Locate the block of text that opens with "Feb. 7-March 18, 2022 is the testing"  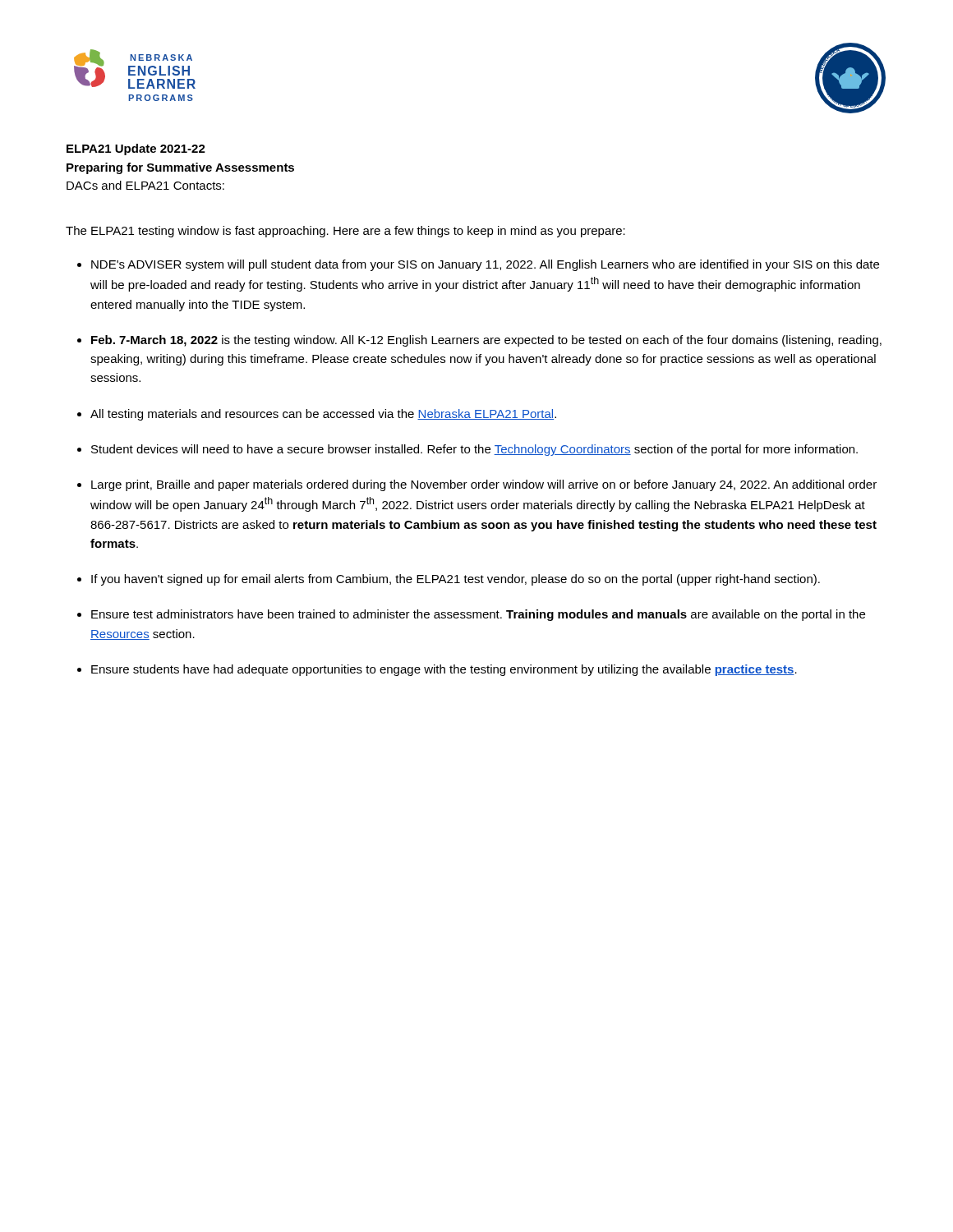point(486,359)
